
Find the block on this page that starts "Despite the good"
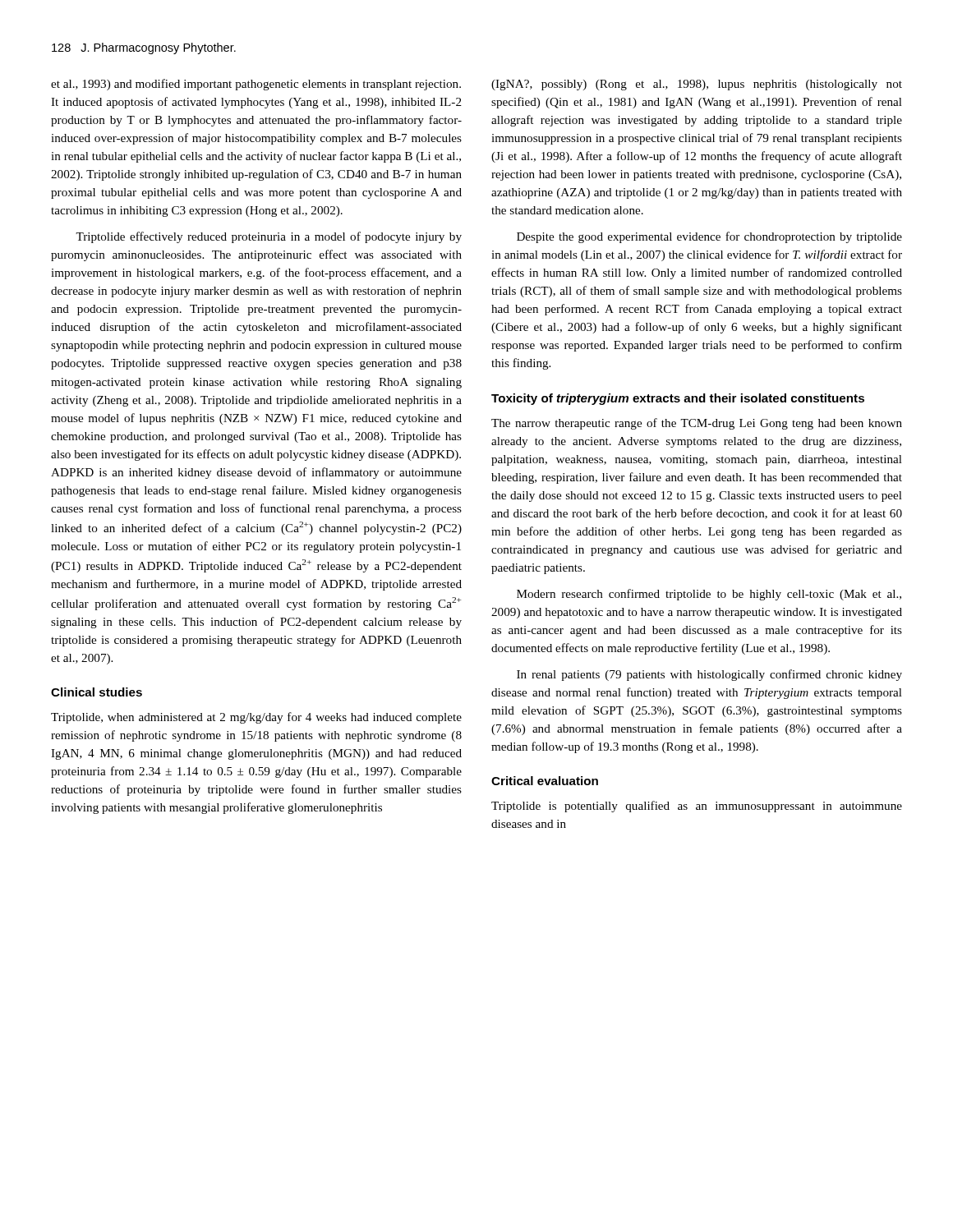click(697, 300)
